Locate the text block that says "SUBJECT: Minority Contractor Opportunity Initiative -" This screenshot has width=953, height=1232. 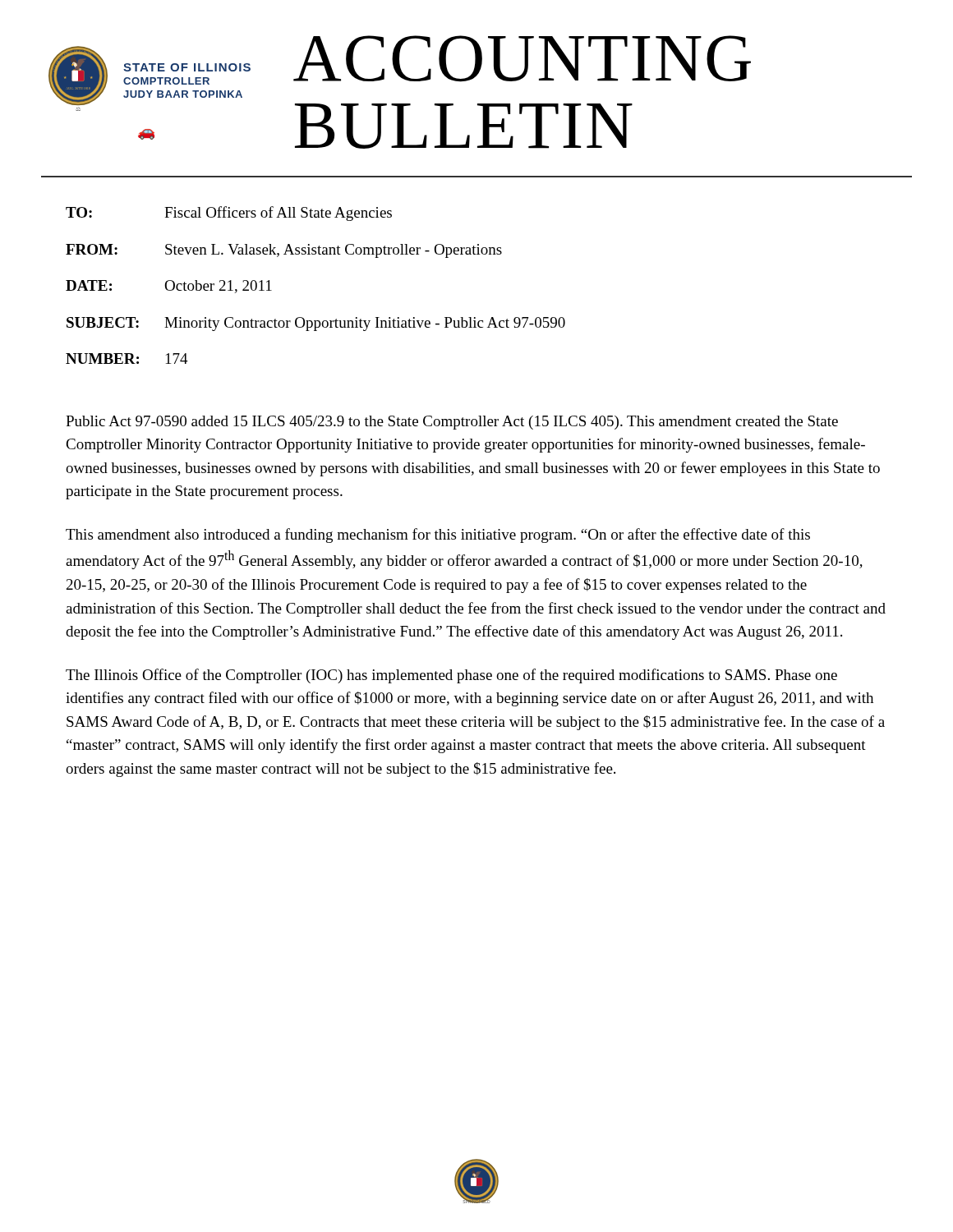click(476, 323)
